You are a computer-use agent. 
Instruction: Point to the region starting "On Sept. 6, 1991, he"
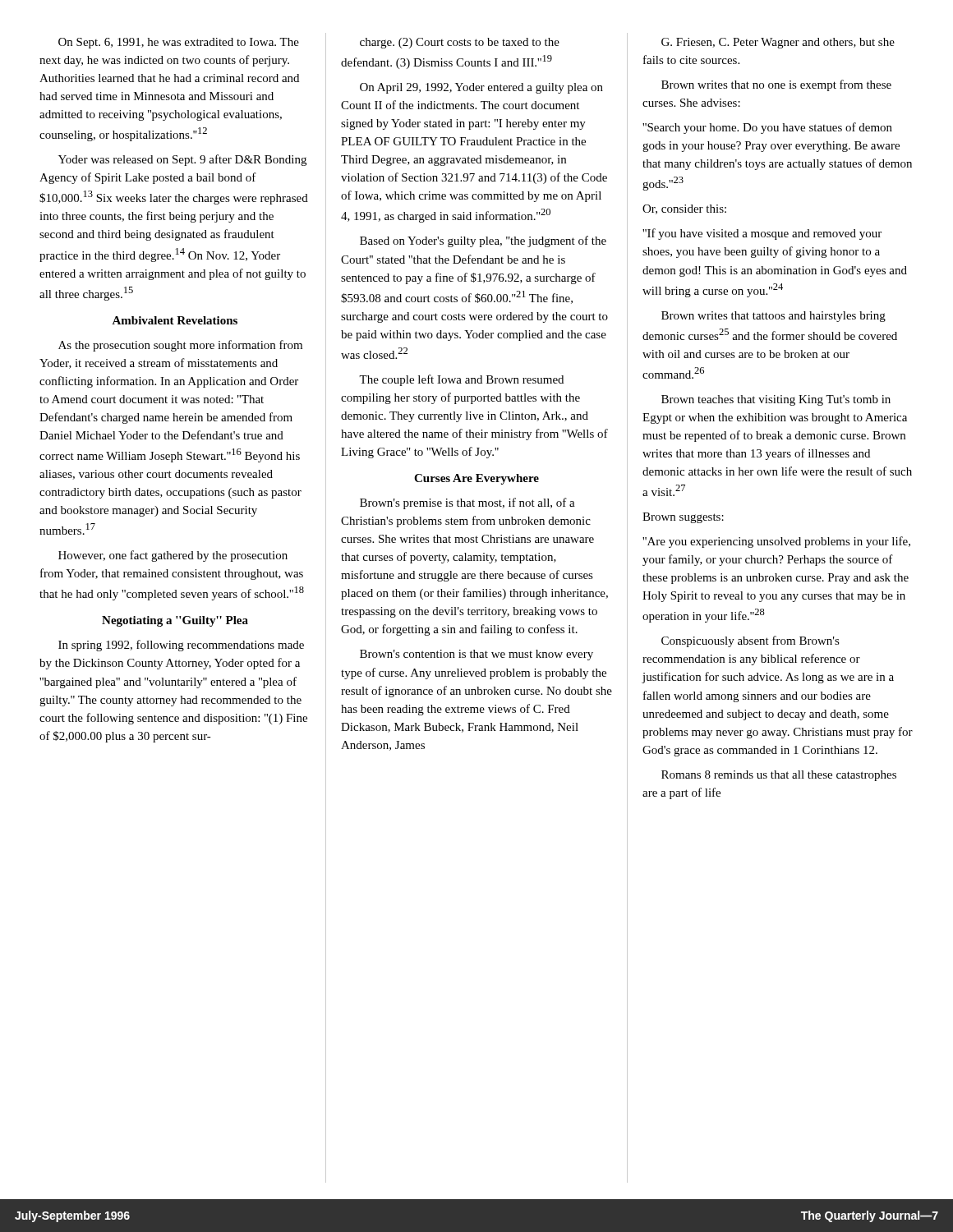[175, 389]
